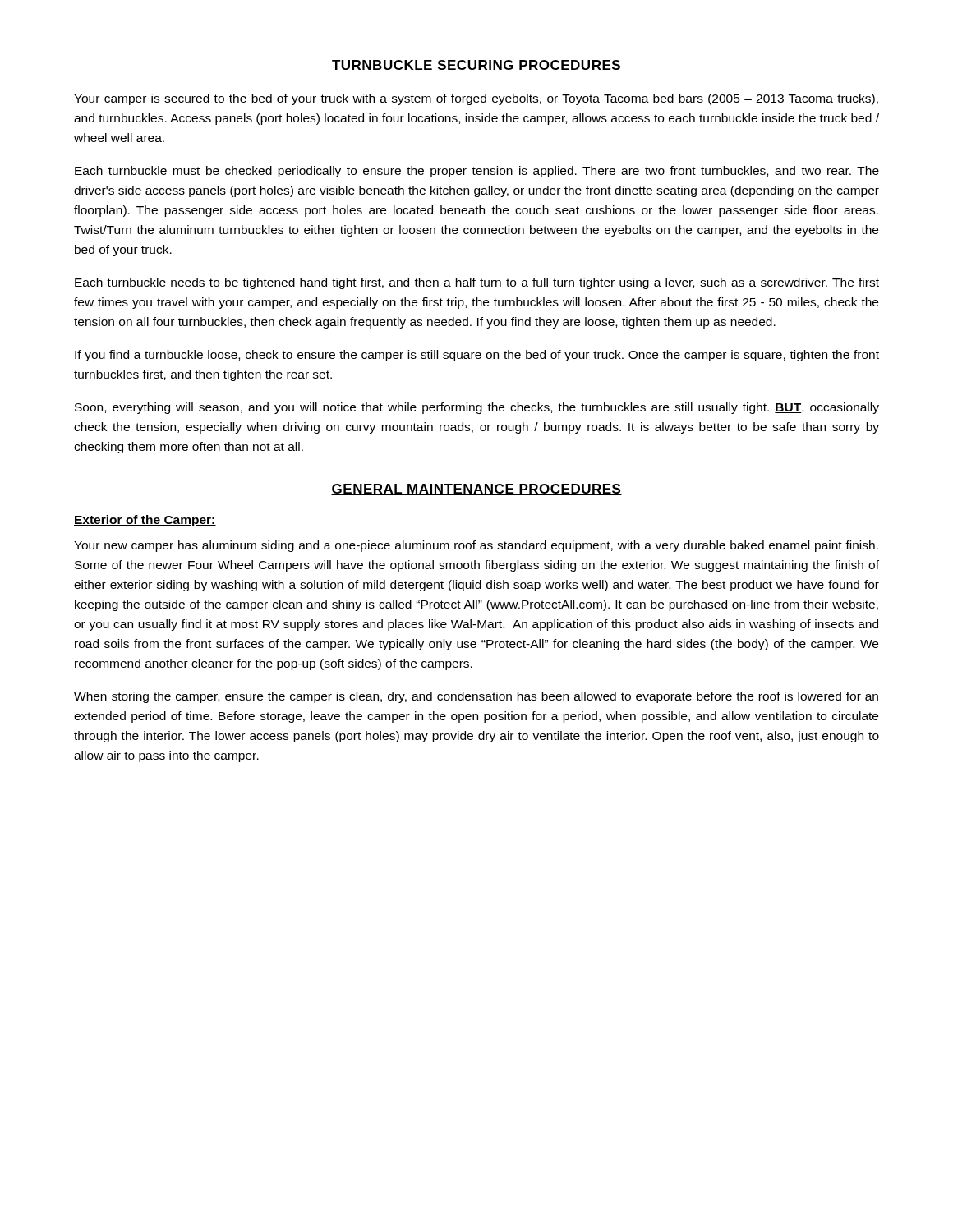Where is the passage that starts "Each turnbuckle needs to"?
Screen dimensions: 1232x953
click(x=476, y=302)
